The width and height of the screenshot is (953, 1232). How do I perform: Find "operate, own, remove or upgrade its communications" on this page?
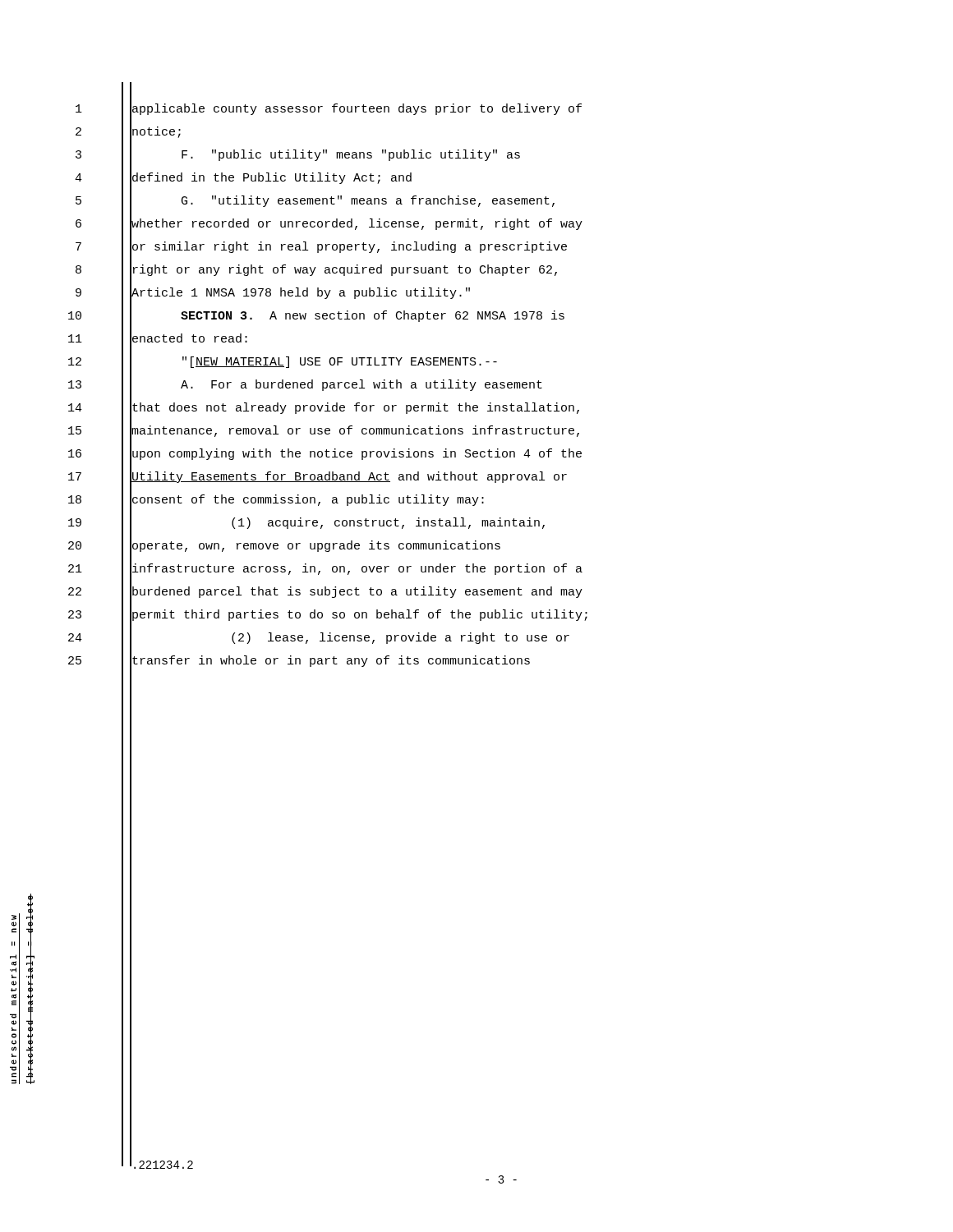click(501, 547)
